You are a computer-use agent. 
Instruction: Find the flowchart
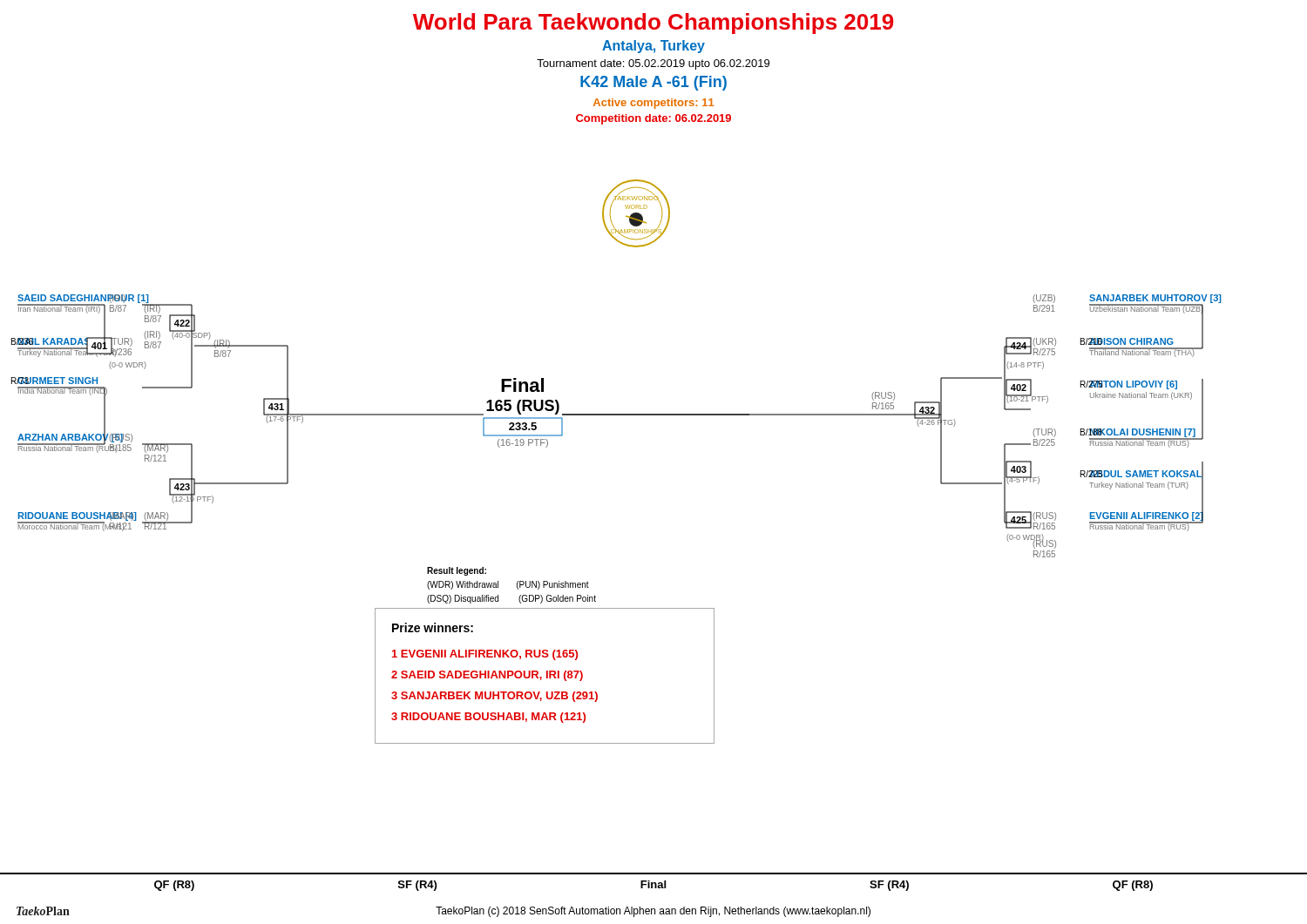coord(654,353)
